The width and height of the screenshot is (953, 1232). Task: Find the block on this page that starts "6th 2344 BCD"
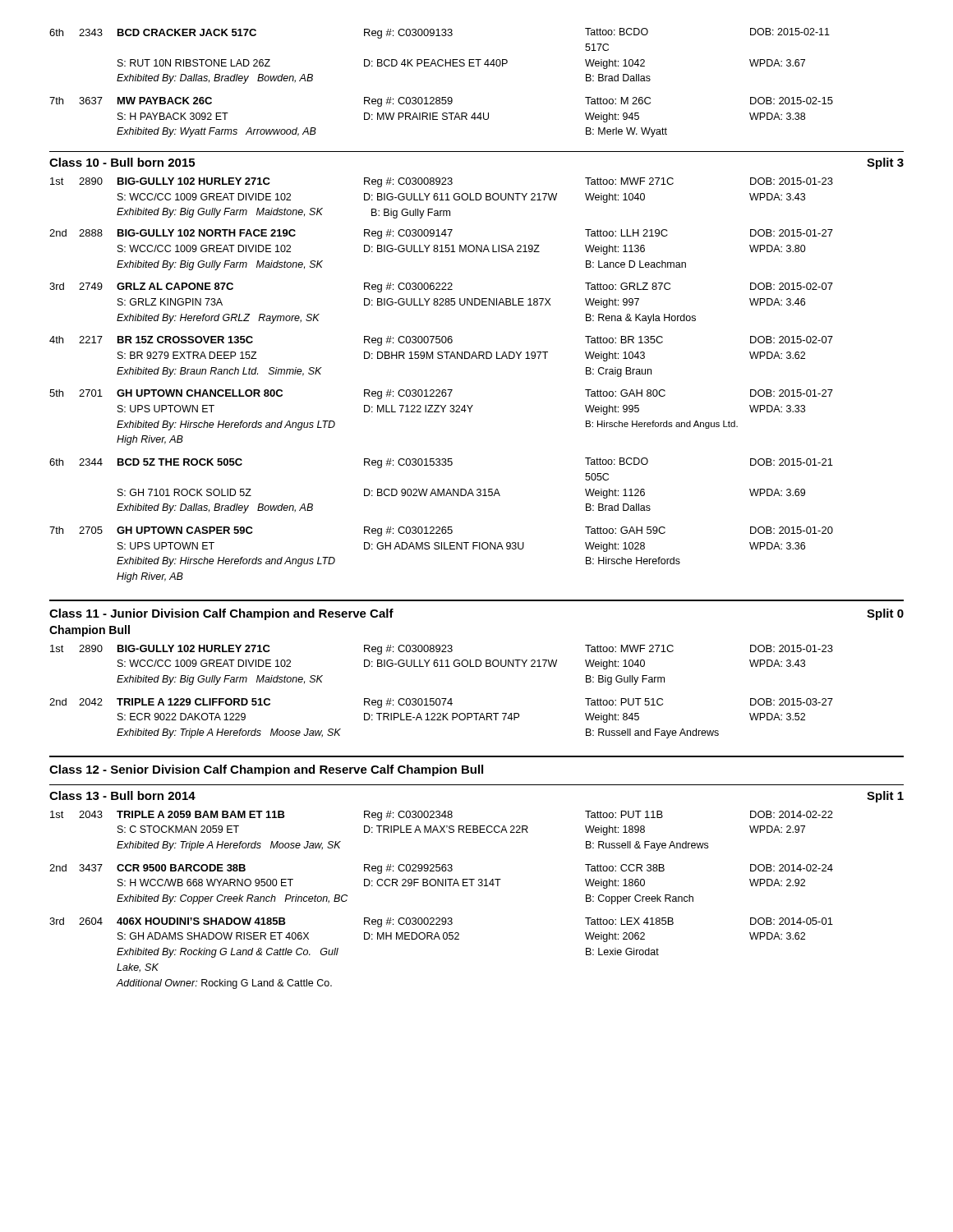pos(476,485)
